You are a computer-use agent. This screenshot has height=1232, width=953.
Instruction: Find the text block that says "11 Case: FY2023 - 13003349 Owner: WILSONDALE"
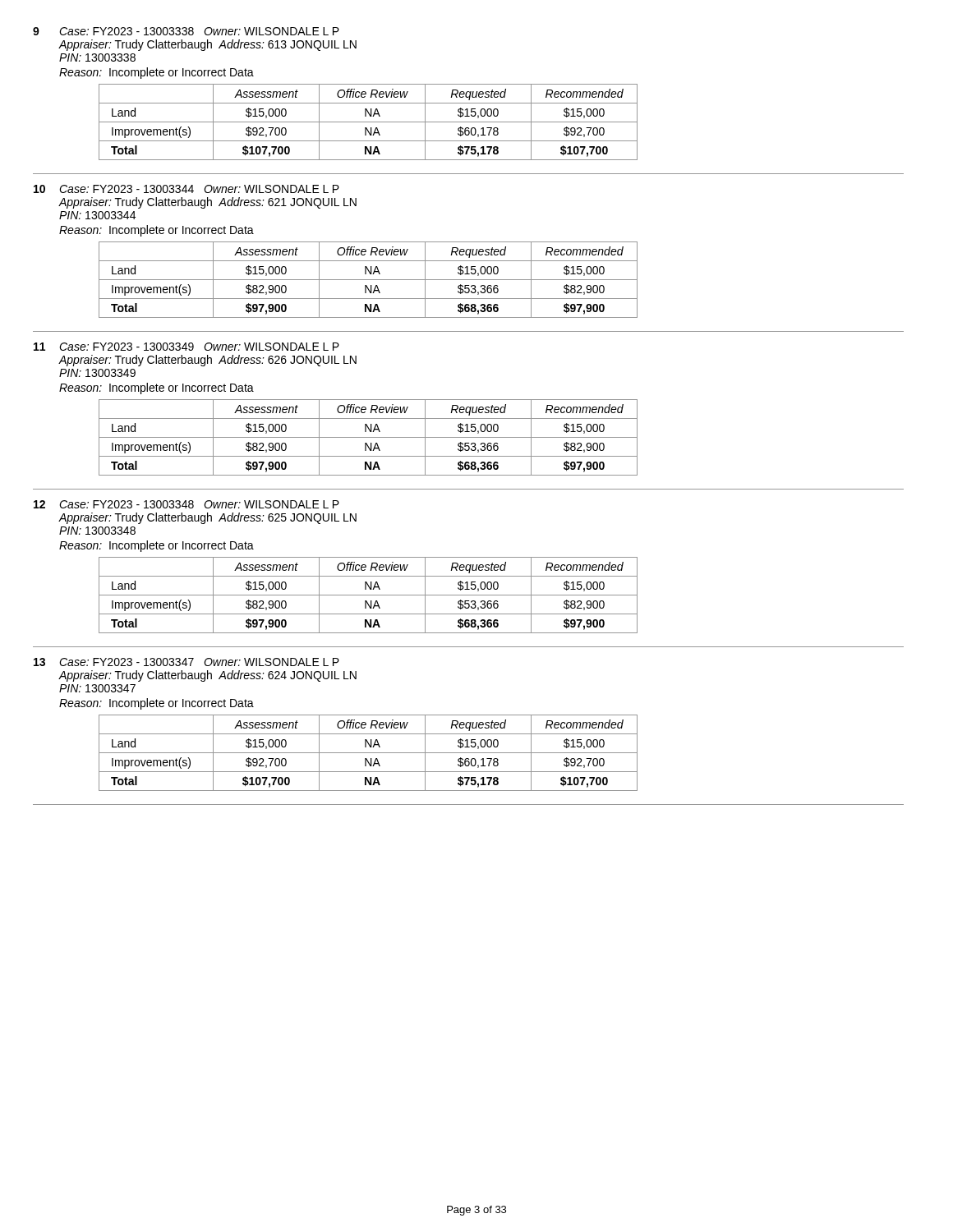click(186, 347)
